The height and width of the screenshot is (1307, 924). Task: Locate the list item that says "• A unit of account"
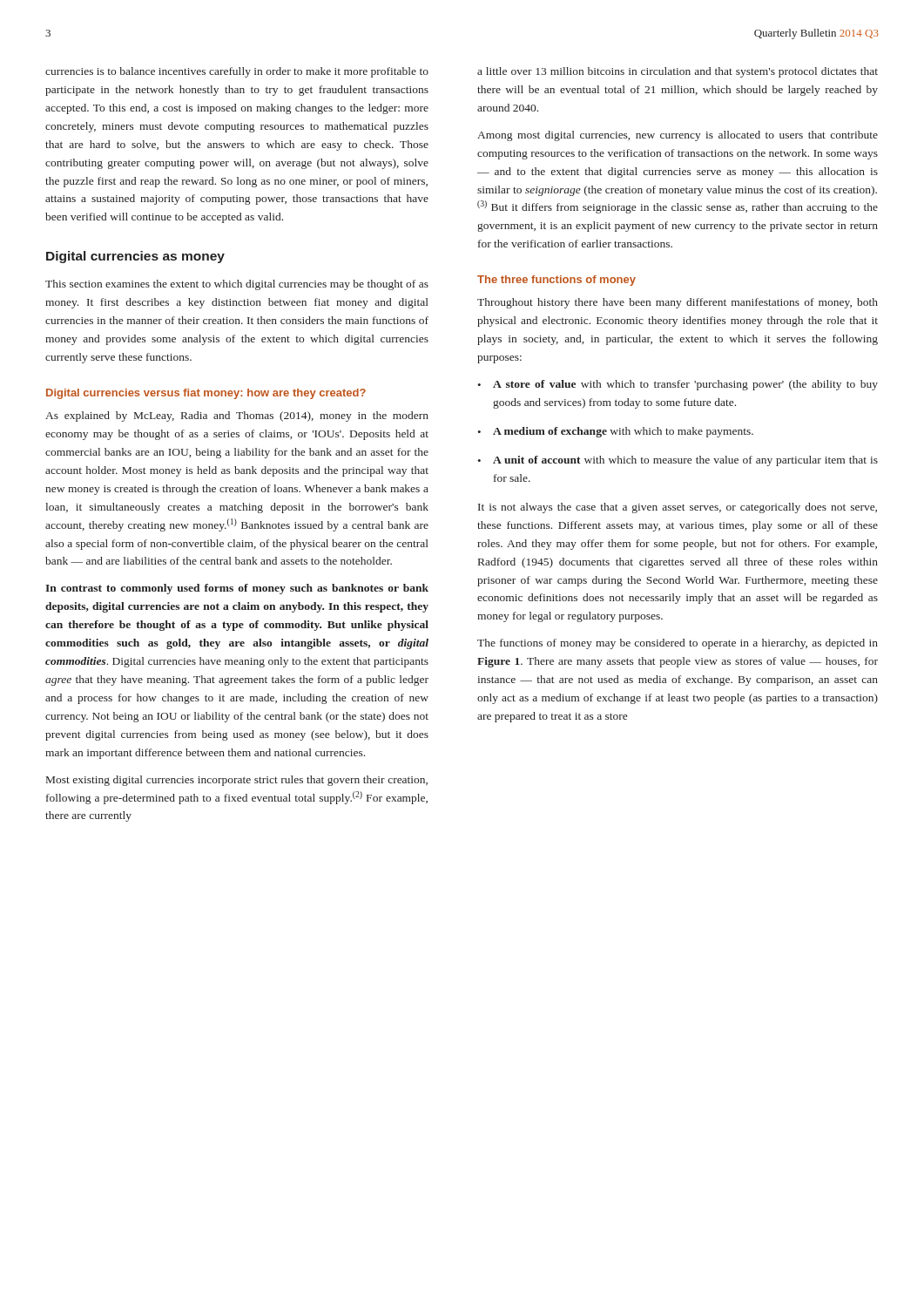click(678, 470)
